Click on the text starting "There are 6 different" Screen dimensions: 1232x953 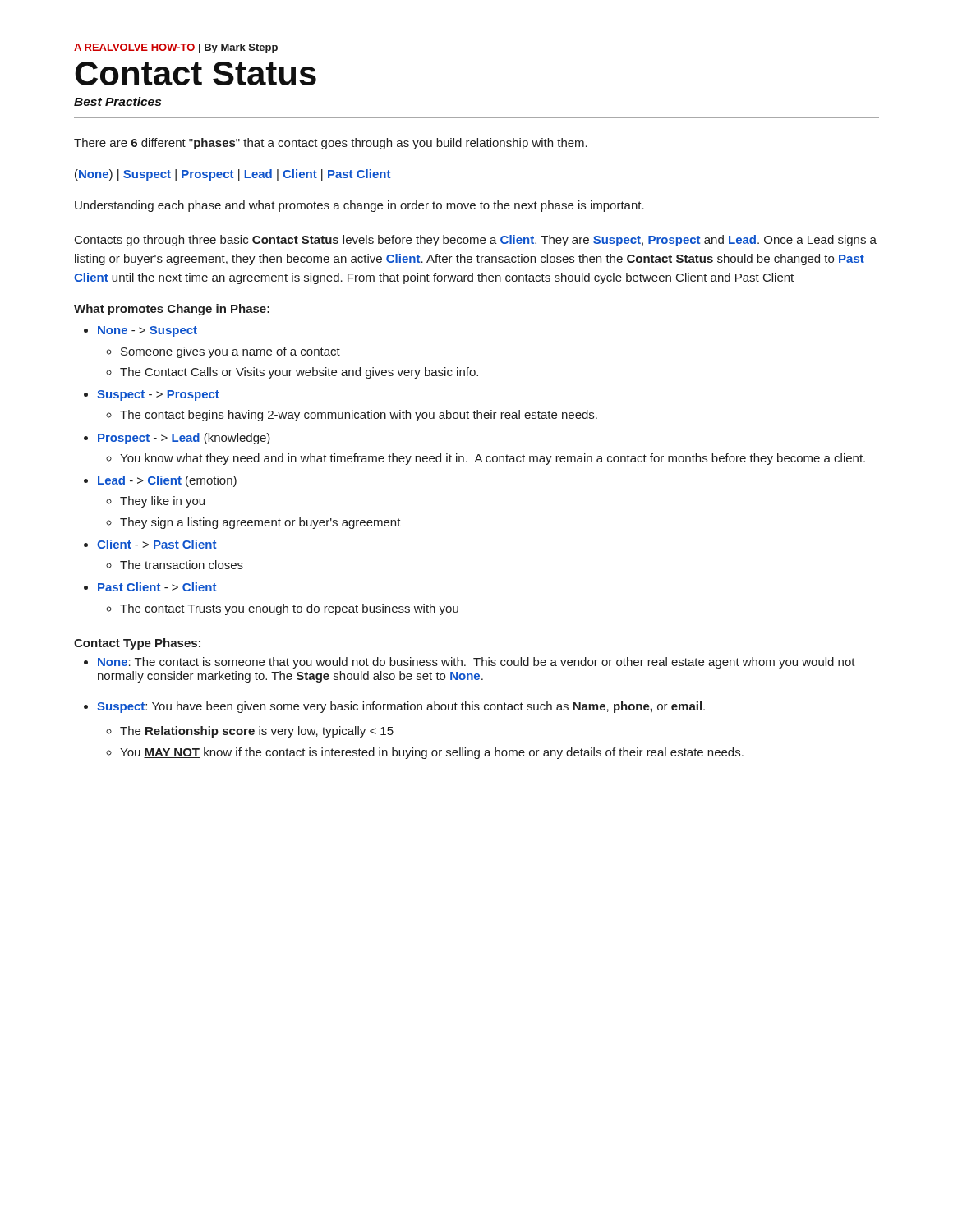[x=331, y=143]
